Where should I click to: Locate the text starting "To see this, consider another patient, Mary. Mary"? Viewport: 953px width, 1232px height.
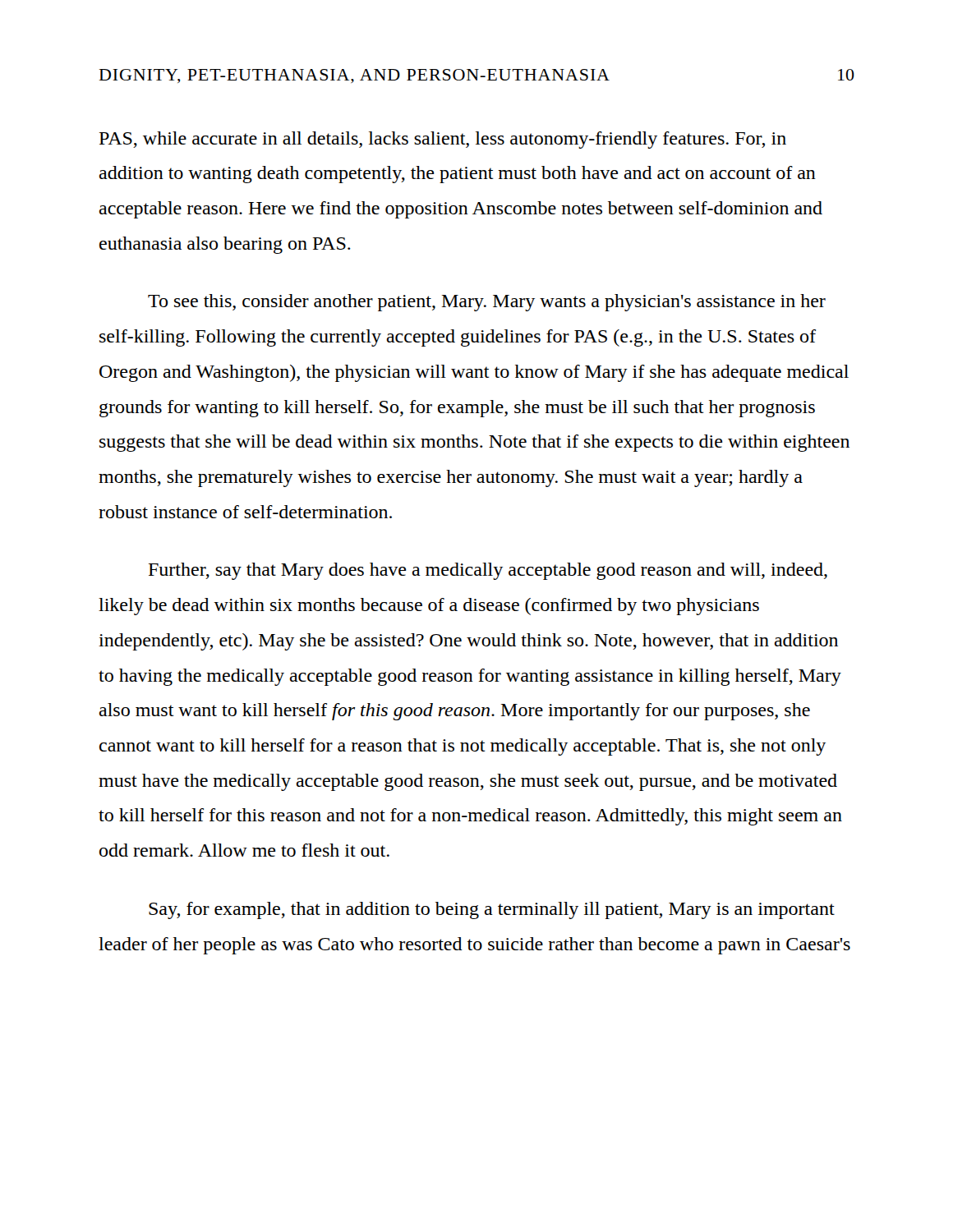click(x=474, y=406)
